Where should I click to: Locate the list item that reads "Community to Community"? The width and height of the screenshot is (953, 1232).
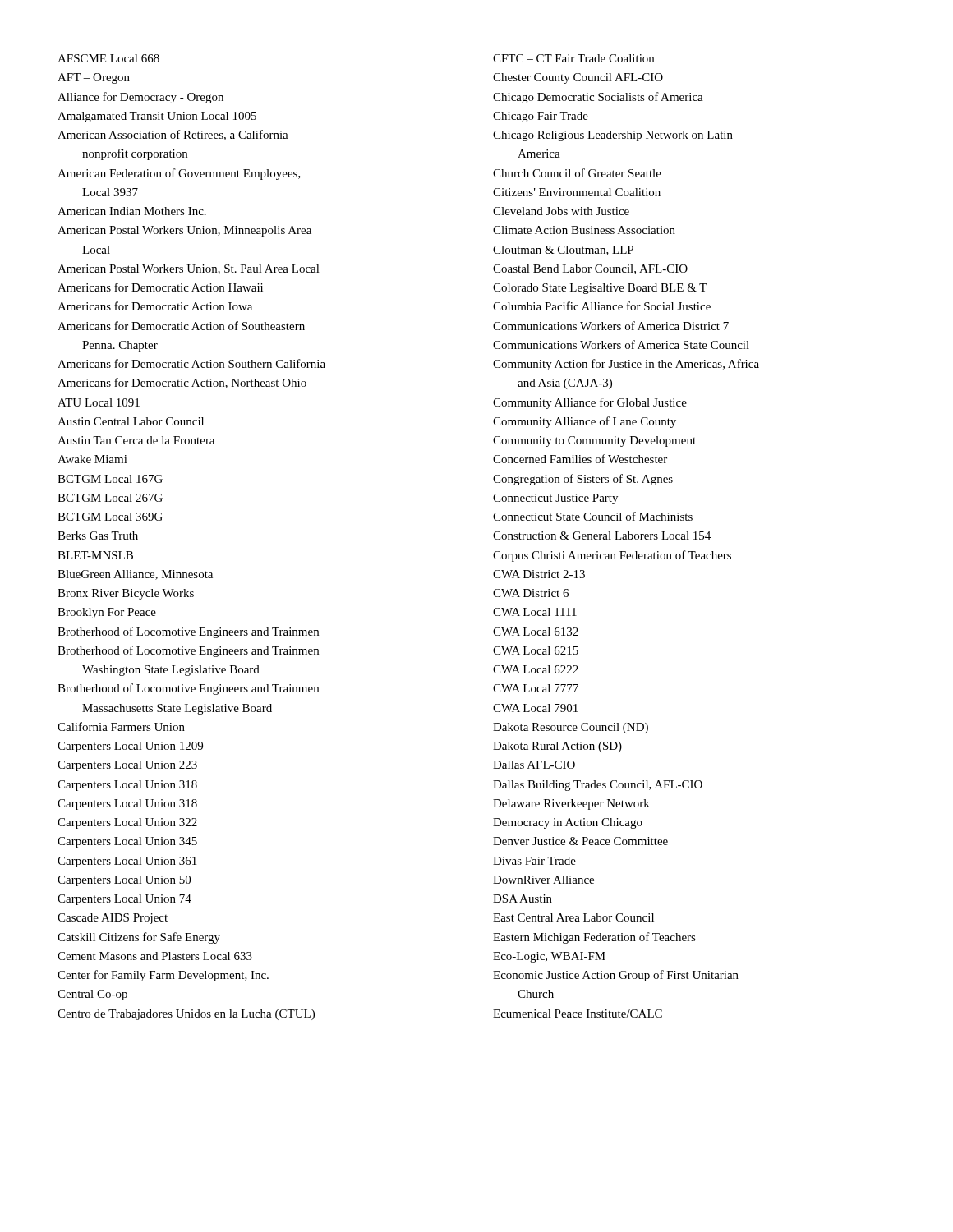tap(594, 440)
